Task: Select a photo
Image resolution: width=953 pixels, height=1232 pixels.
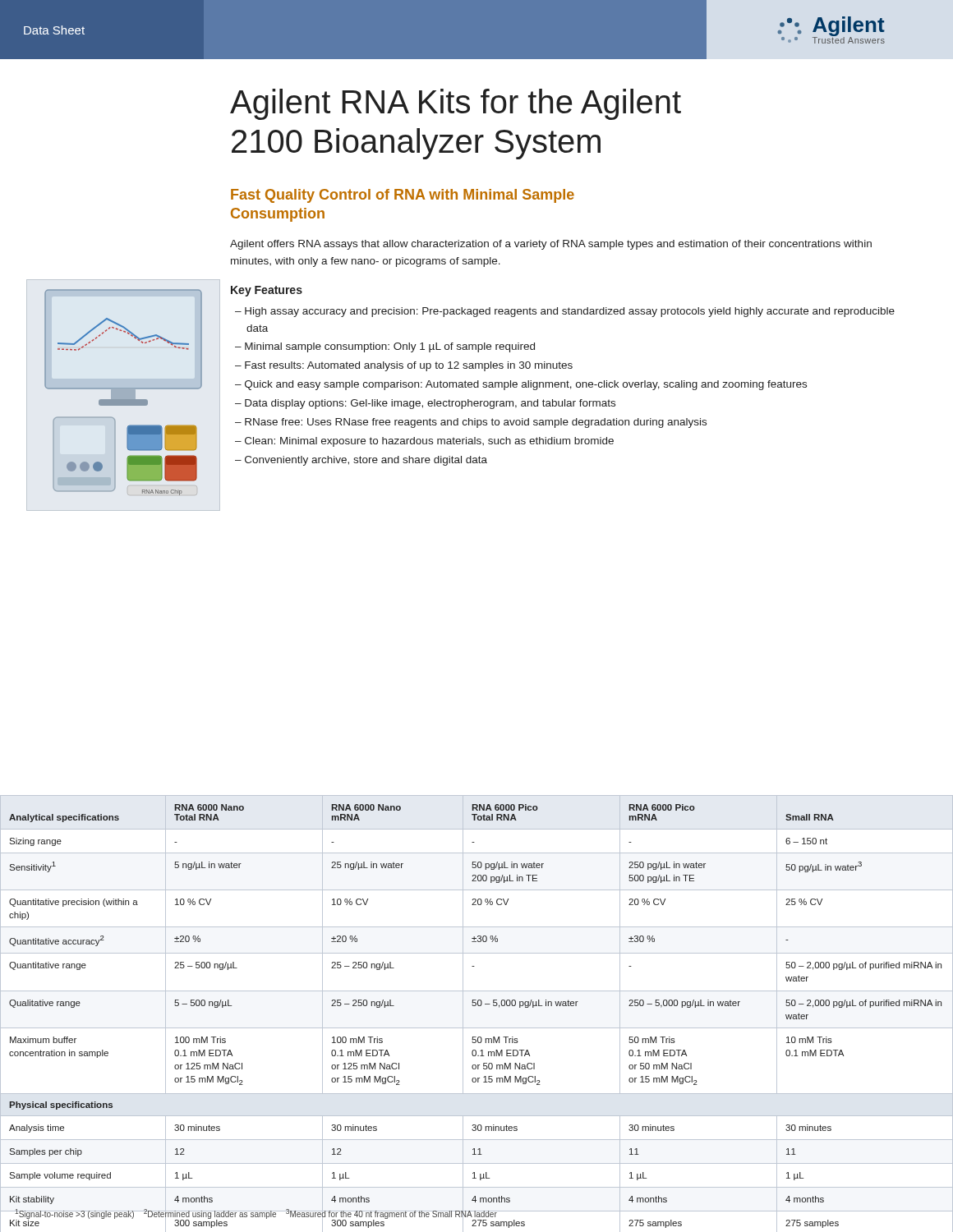Action: click(123, 395)
